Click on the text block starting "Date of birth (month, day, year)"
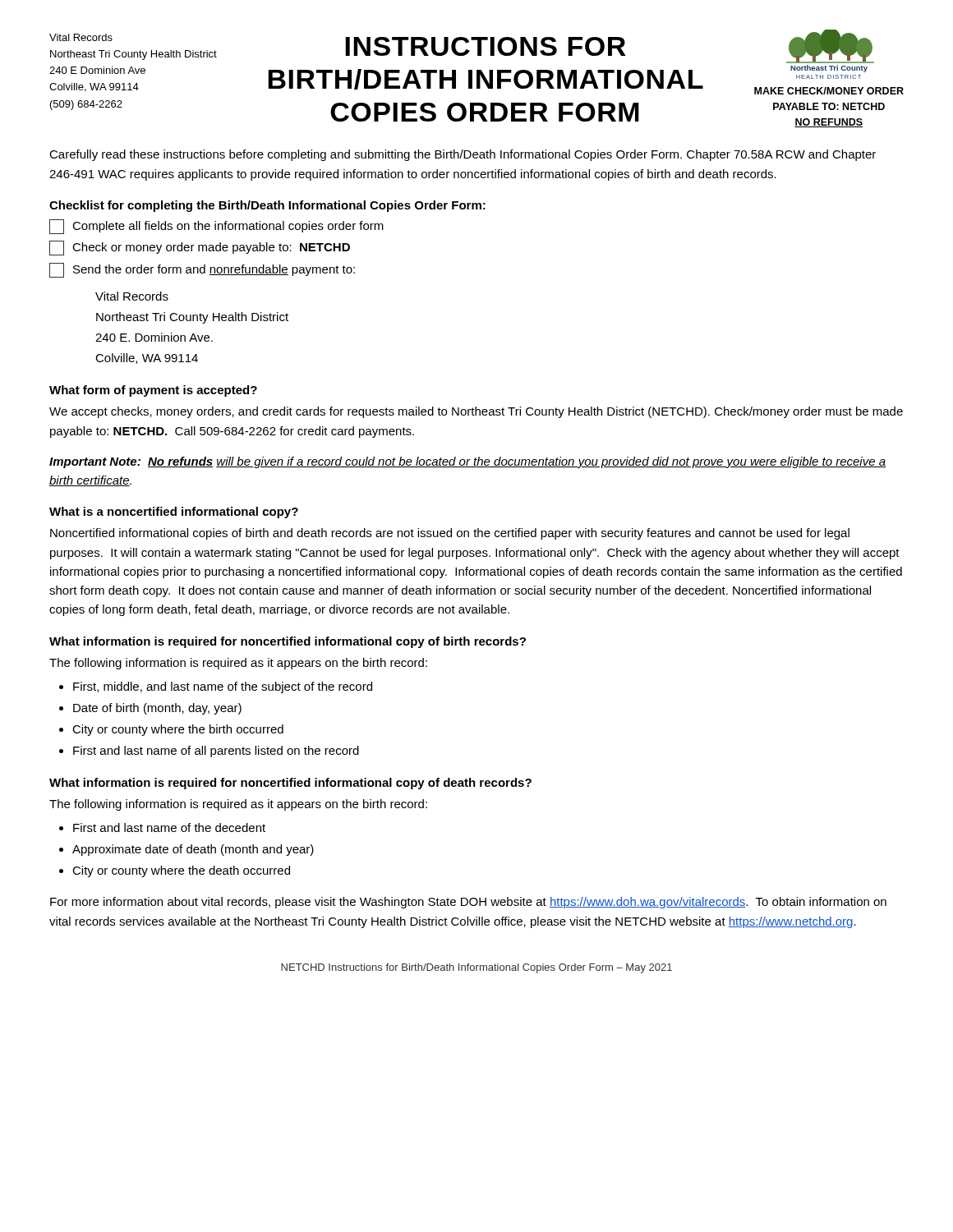953x1232 pixels. pyautogui.click(x=157, y=707)
